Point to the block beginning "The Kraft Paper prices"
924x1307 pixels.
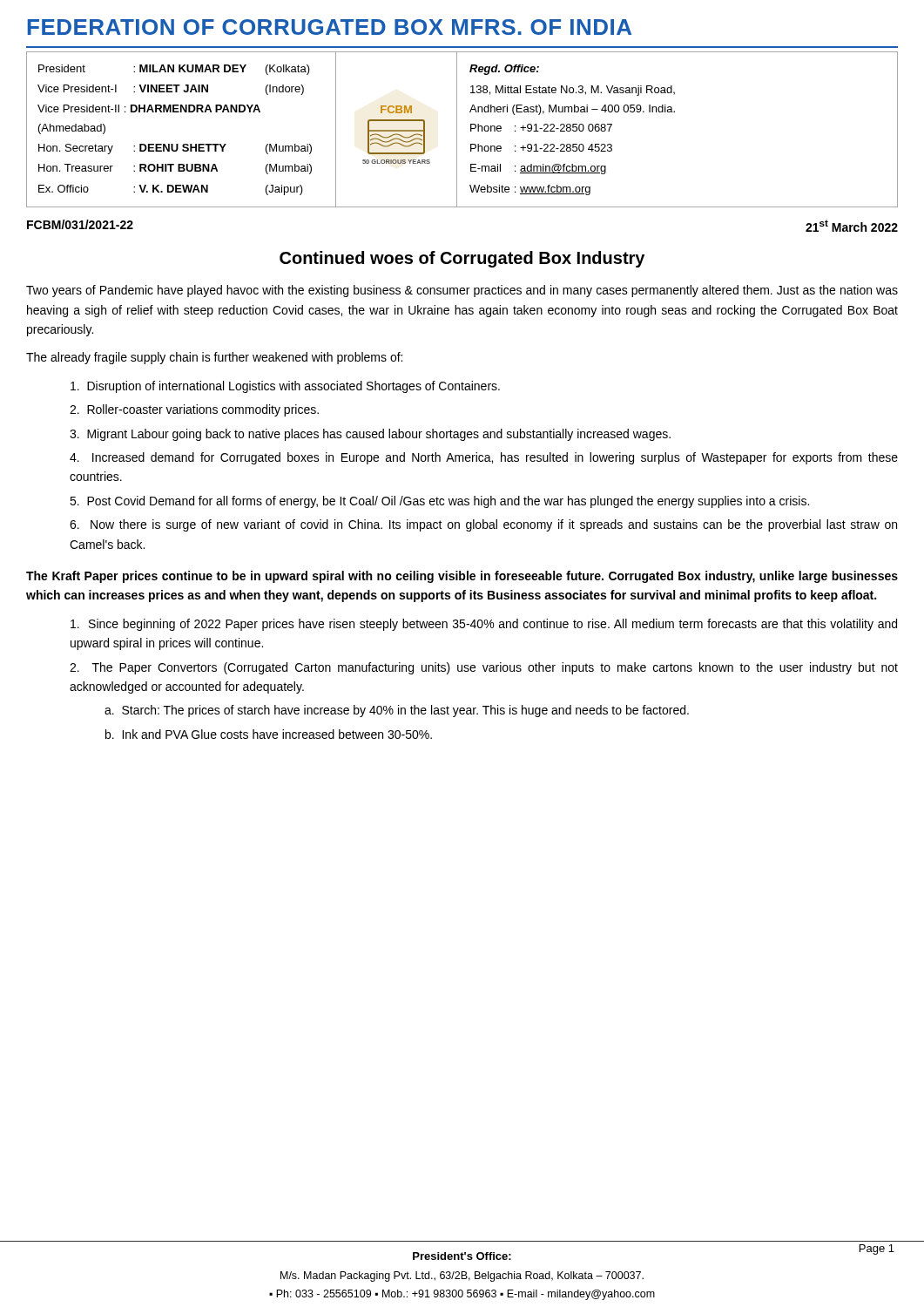pos(462,586)
